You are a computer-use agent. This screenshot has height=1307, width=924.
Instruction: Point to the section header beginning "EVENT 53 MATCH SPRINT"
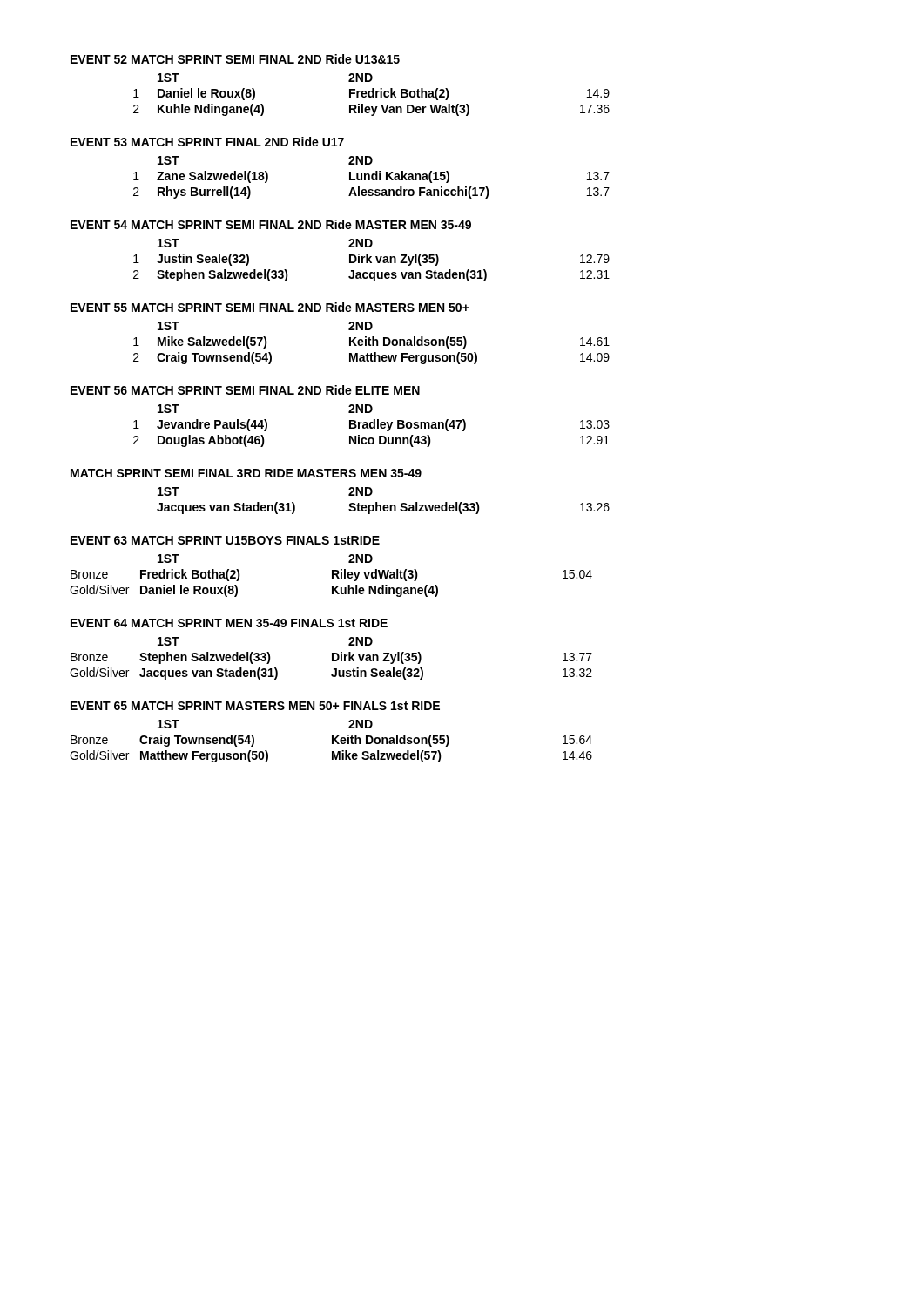click(207, 142)
